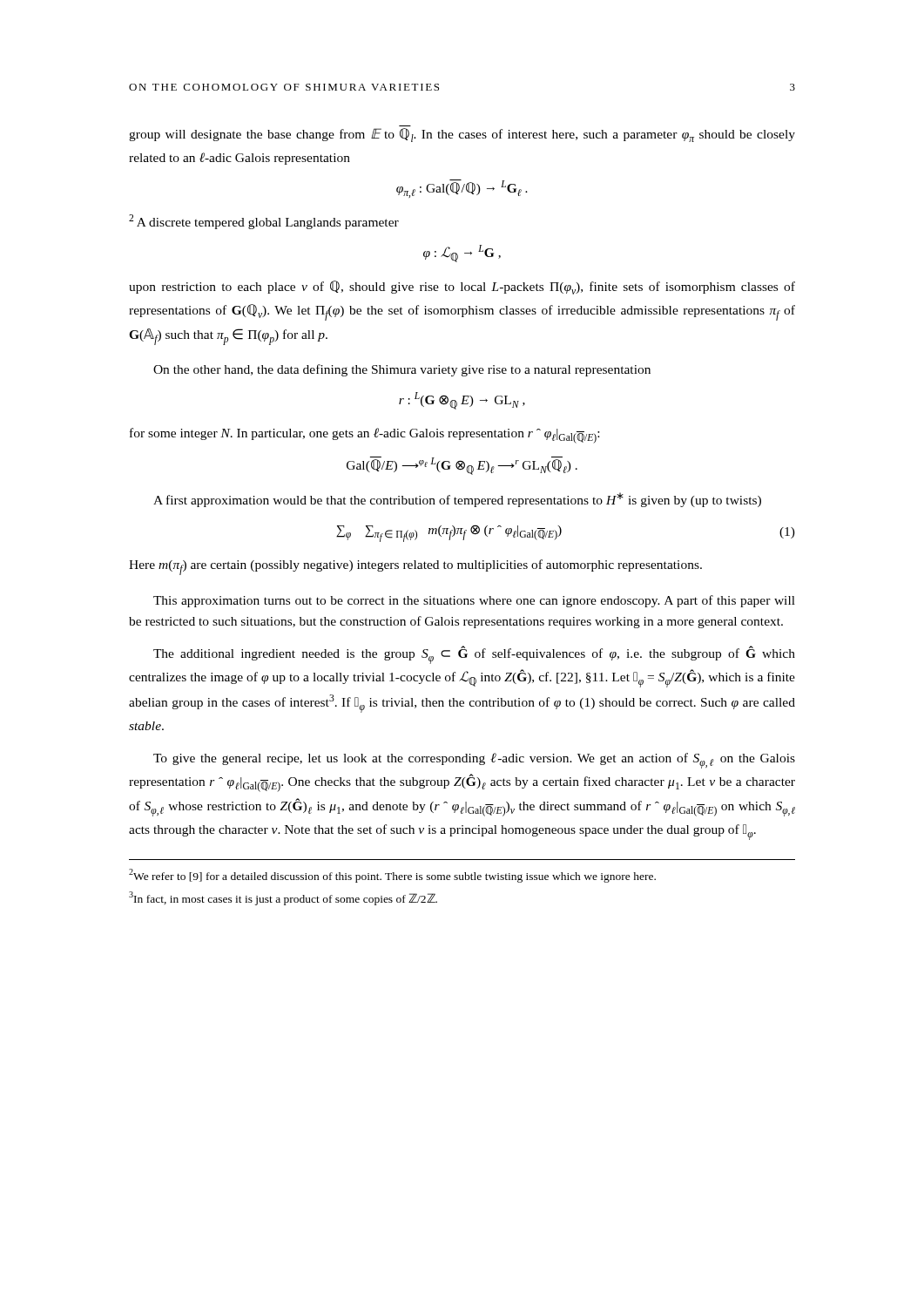The width and height of the screenshot is (924, 1307).
Task: Point to the text starting "2 A discrete"
Action: (264, 221)
